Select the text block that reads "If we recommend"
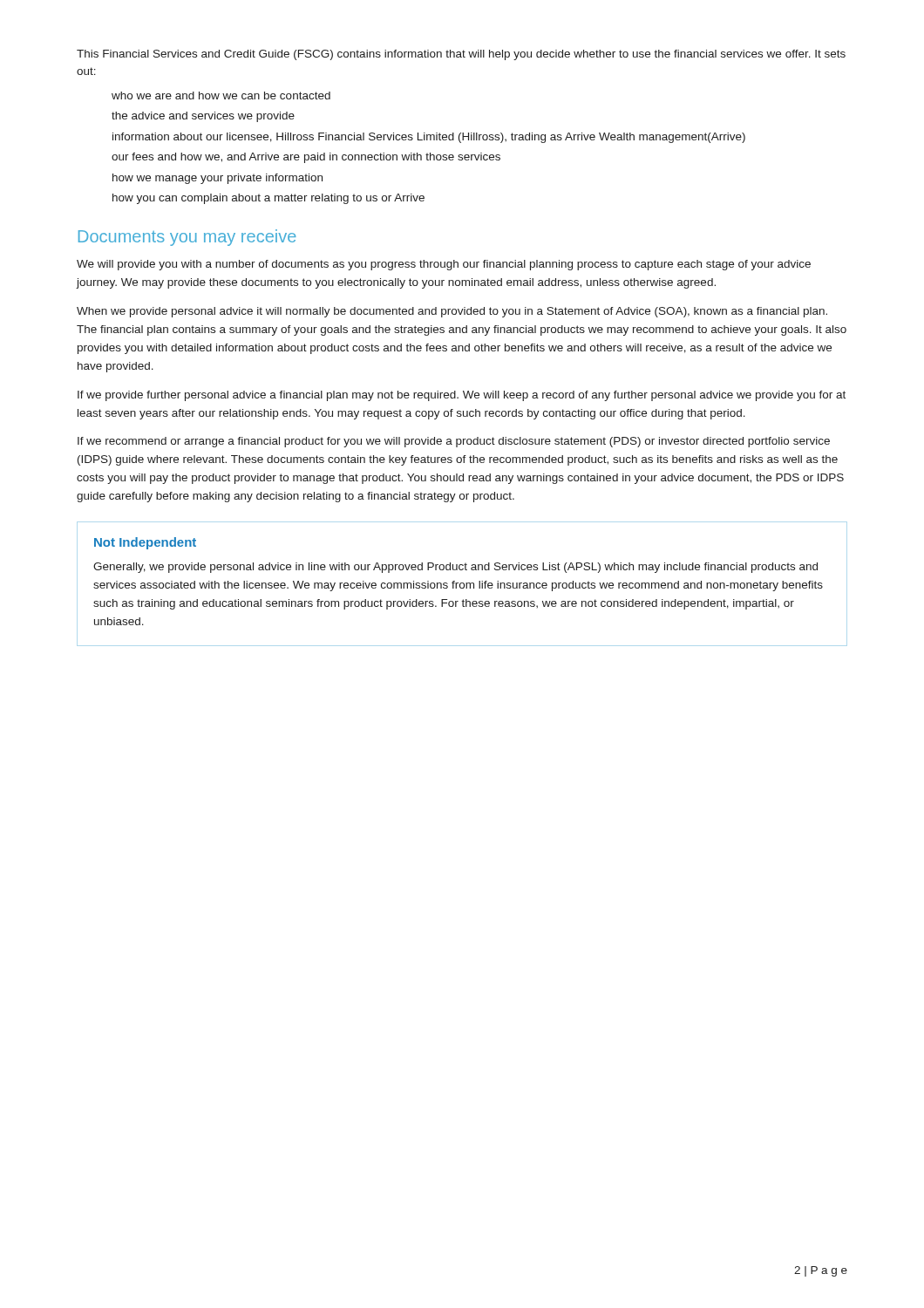924x1308 pixels. 460,469
